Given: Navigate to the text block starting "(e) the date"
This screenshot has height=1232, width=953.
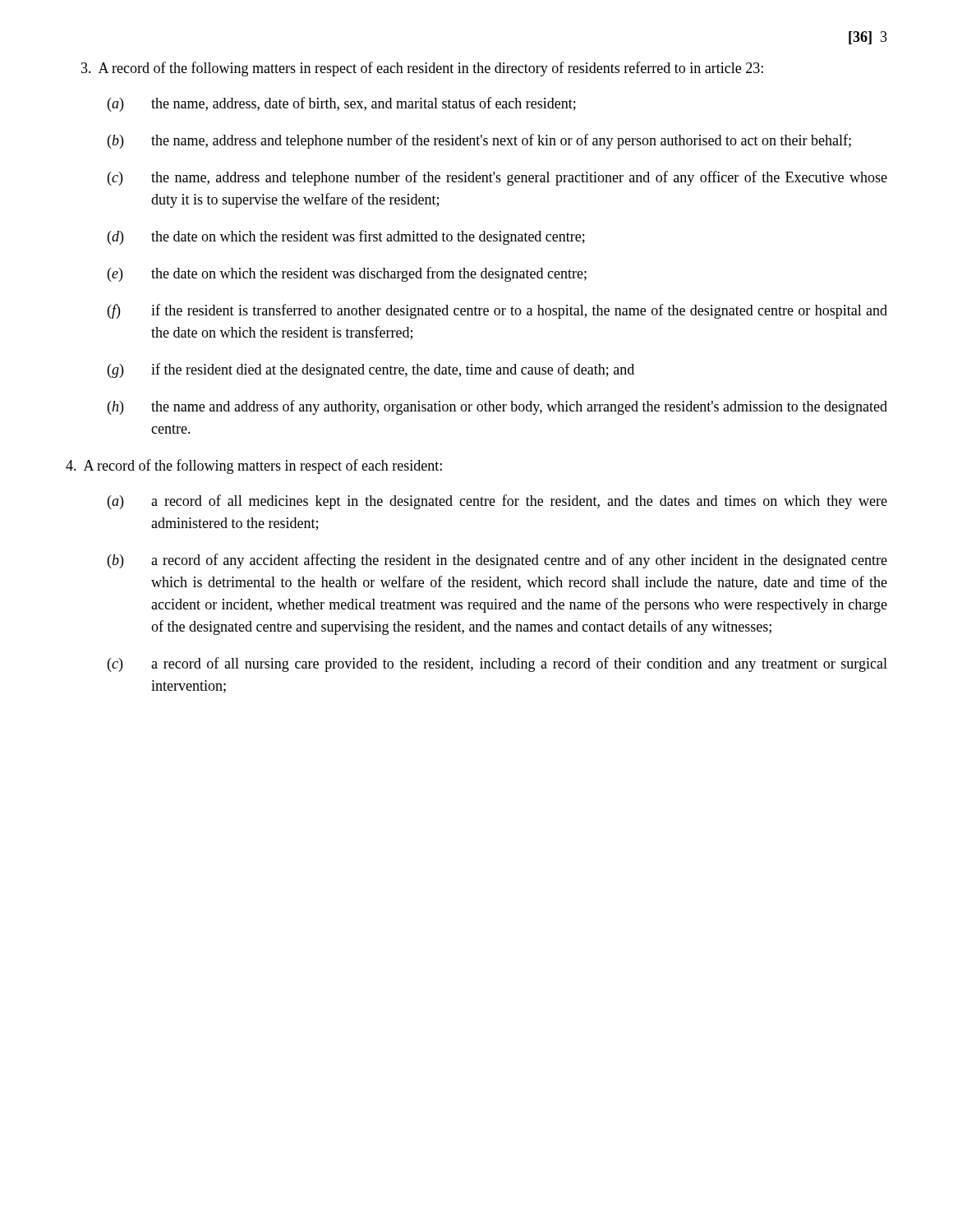Looking at the screenshot, I should click(497, 274).
